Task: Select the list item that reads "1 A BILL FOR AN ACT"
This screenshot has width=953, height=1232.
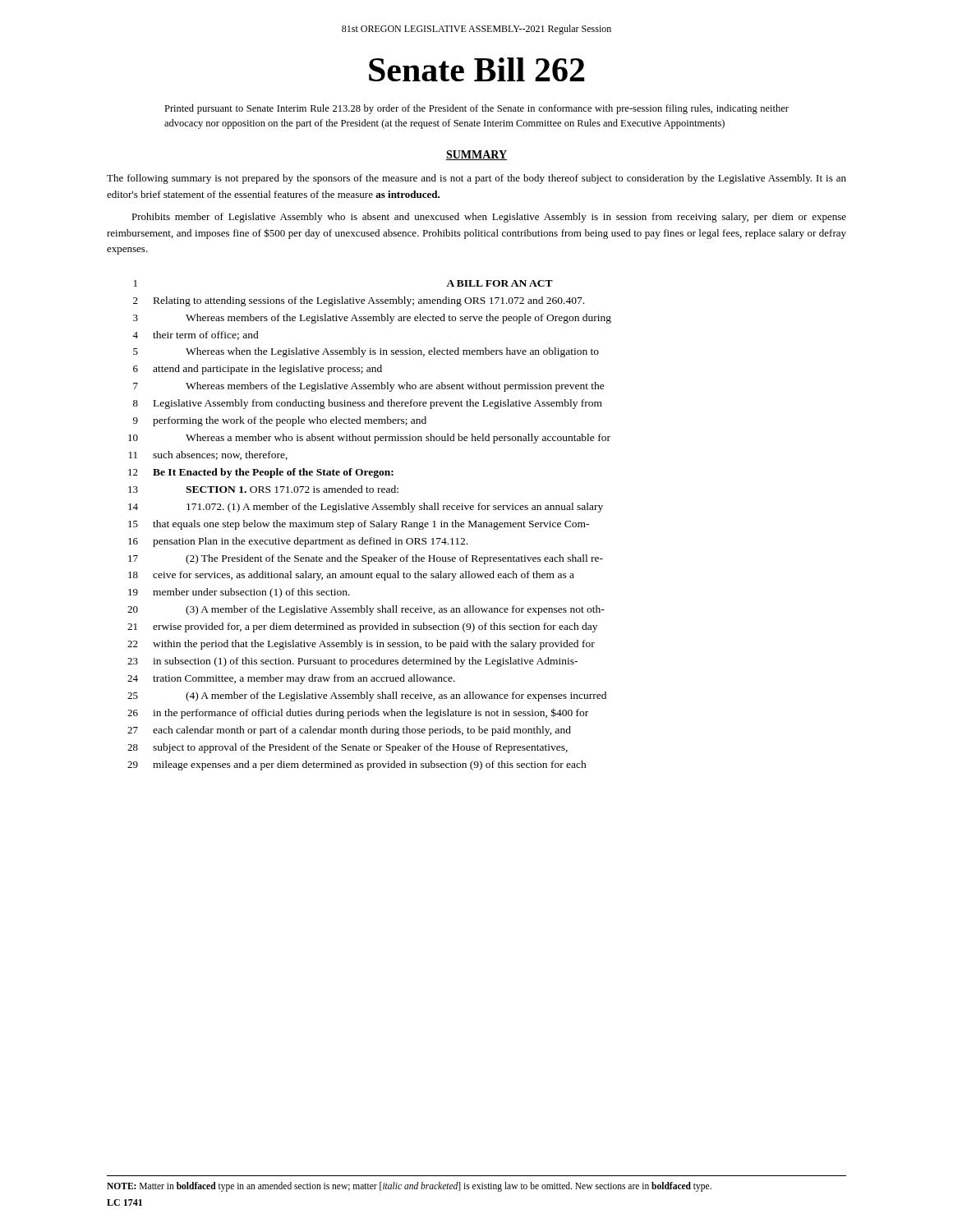Action: [x=476, y=284]
